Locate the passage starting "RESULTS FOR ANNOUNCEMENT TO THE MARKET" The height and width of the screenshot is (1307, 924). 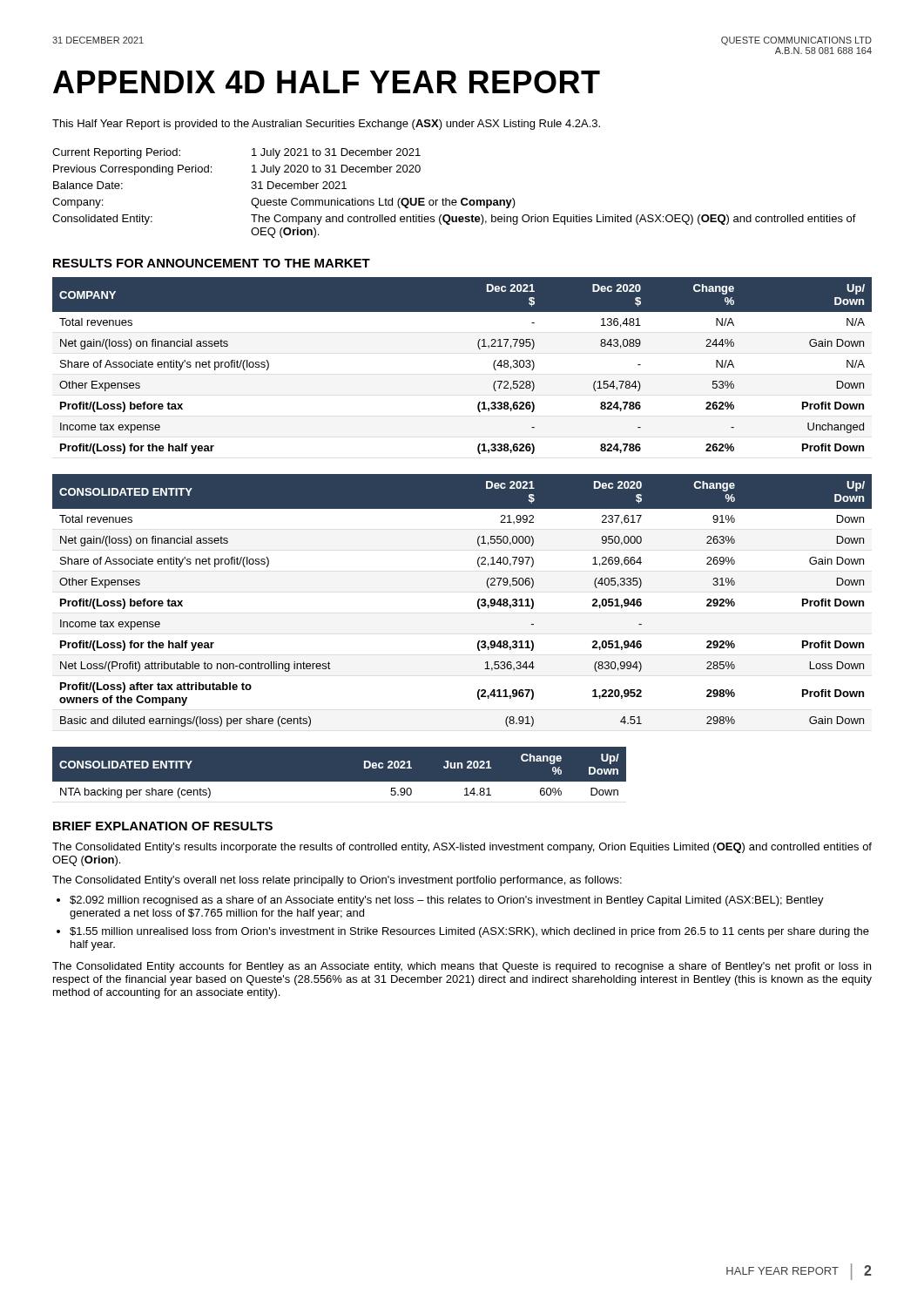coord(211,263)
